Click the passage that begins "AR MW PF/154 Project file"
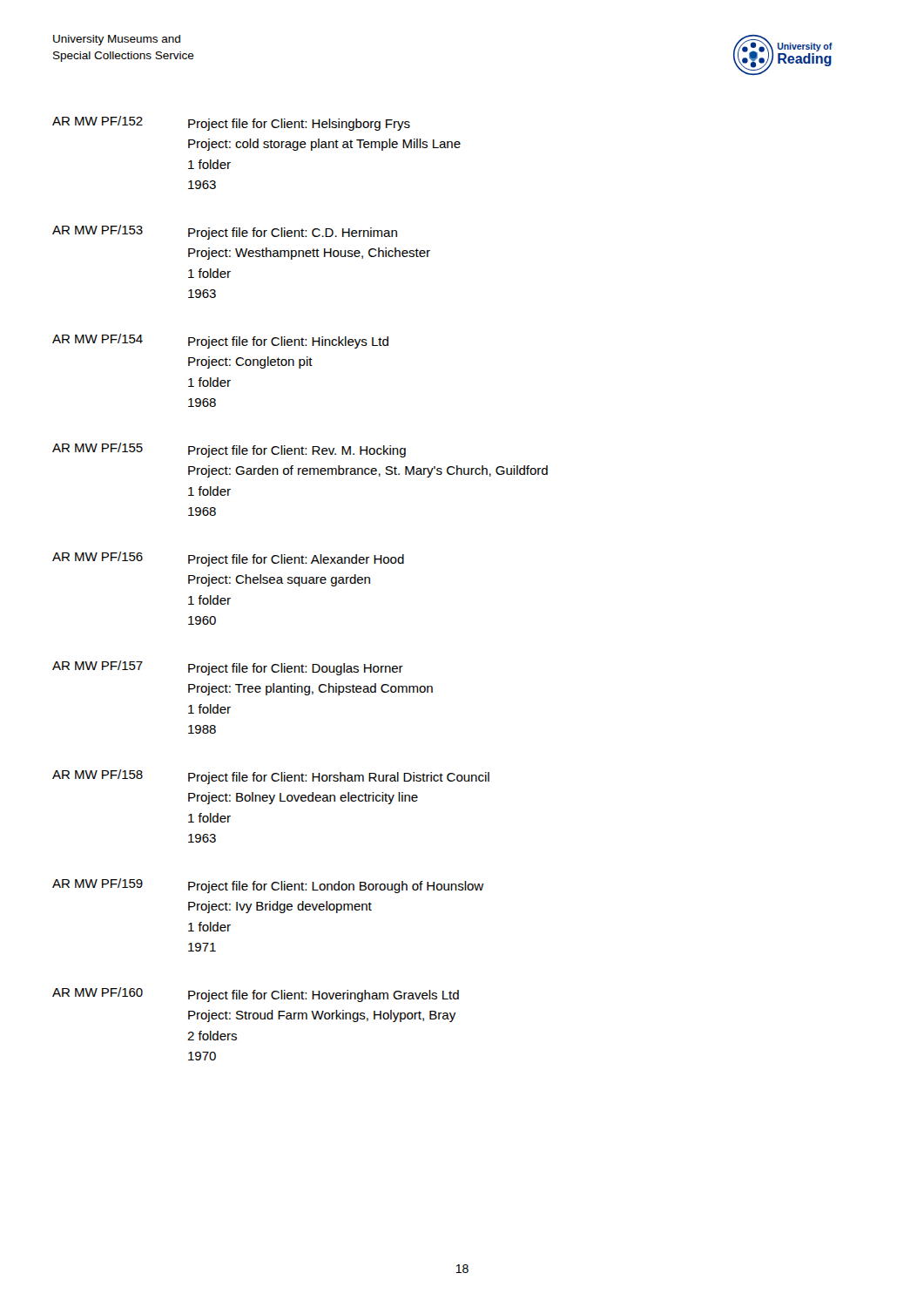Screen dimensions: 1307x924 [221, 372]
